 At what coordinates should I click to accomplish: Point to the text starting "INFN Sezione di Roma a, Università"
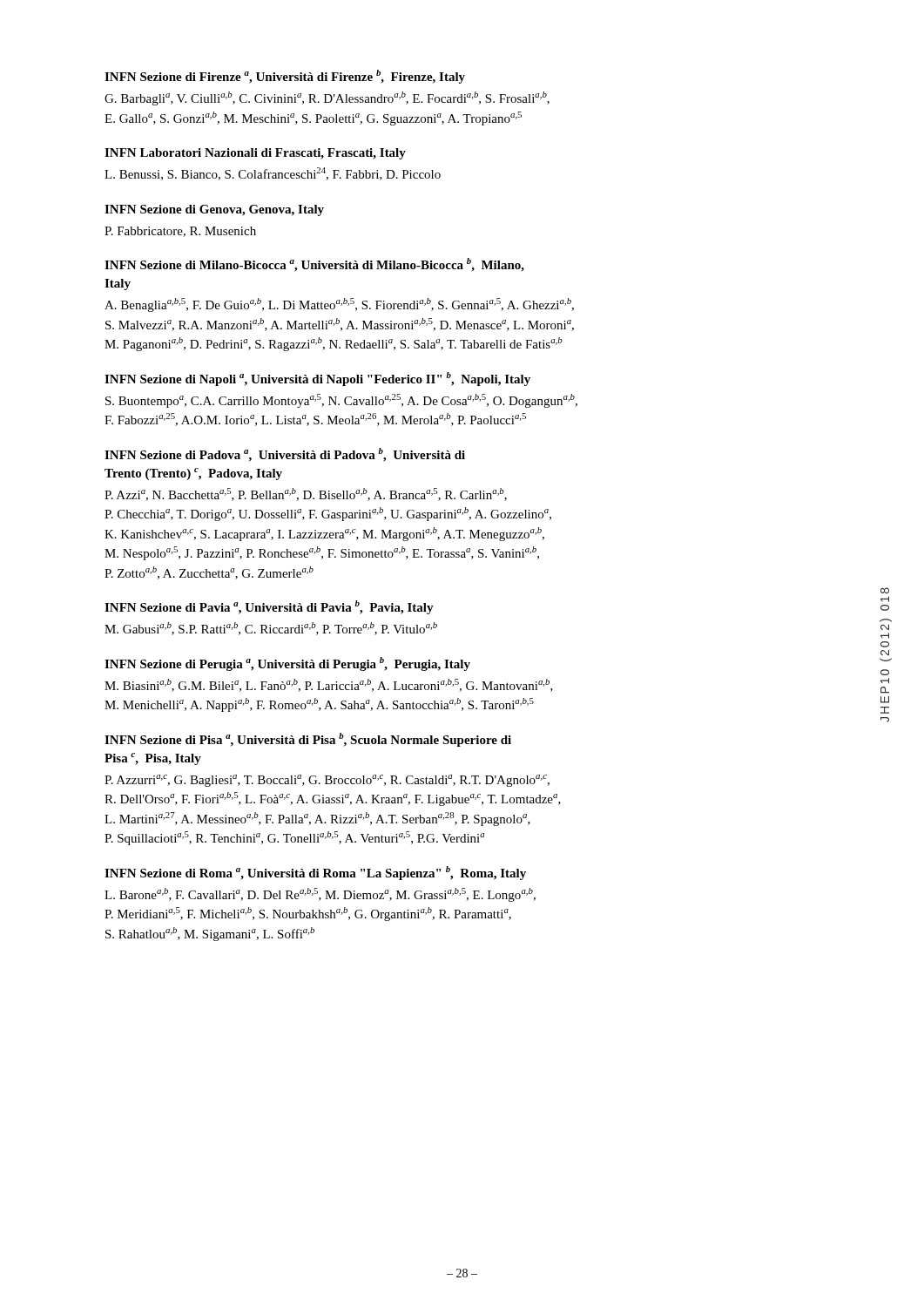click(315, 872)
